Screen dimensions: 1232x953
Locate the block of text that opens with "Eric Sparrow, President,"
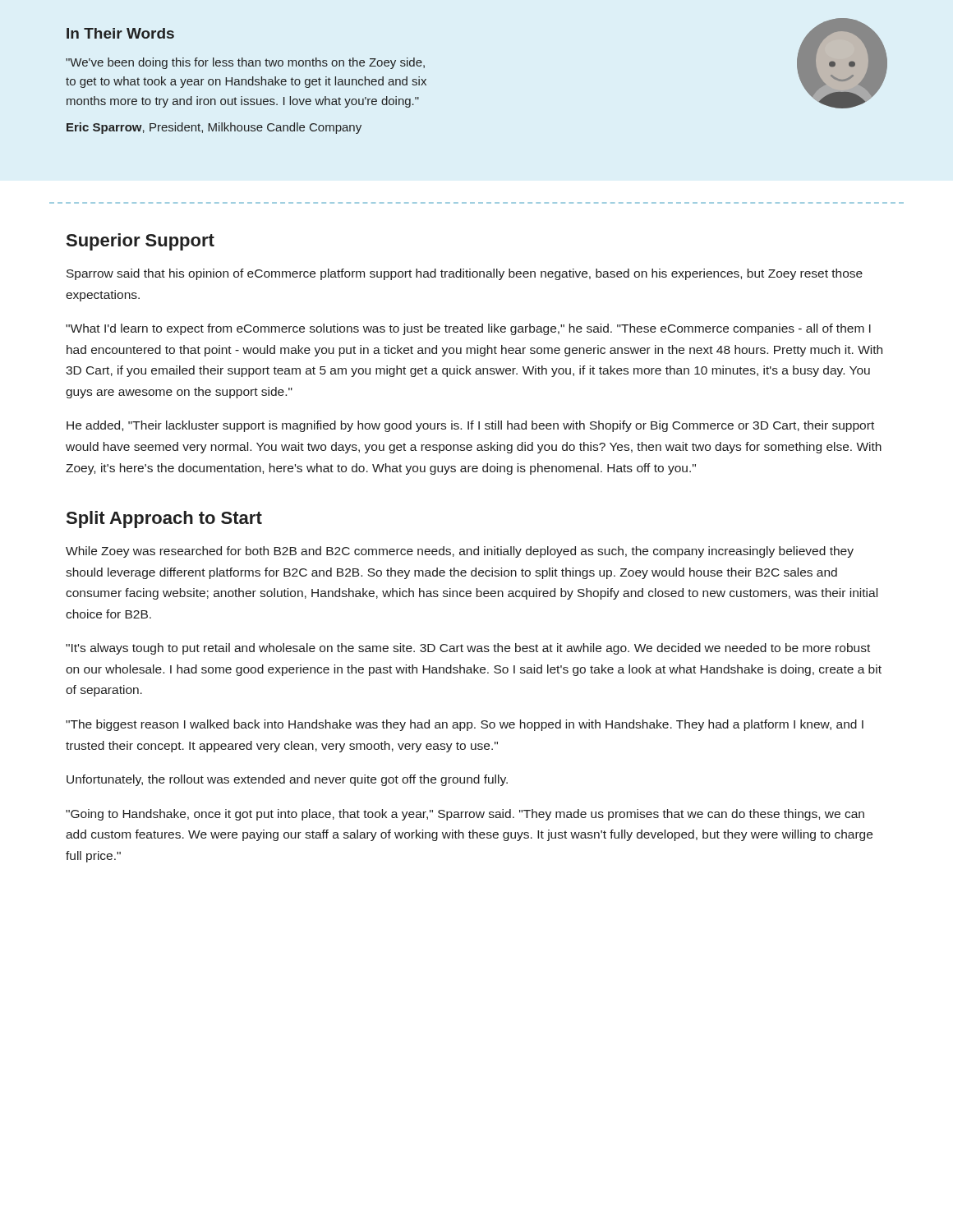214,127
